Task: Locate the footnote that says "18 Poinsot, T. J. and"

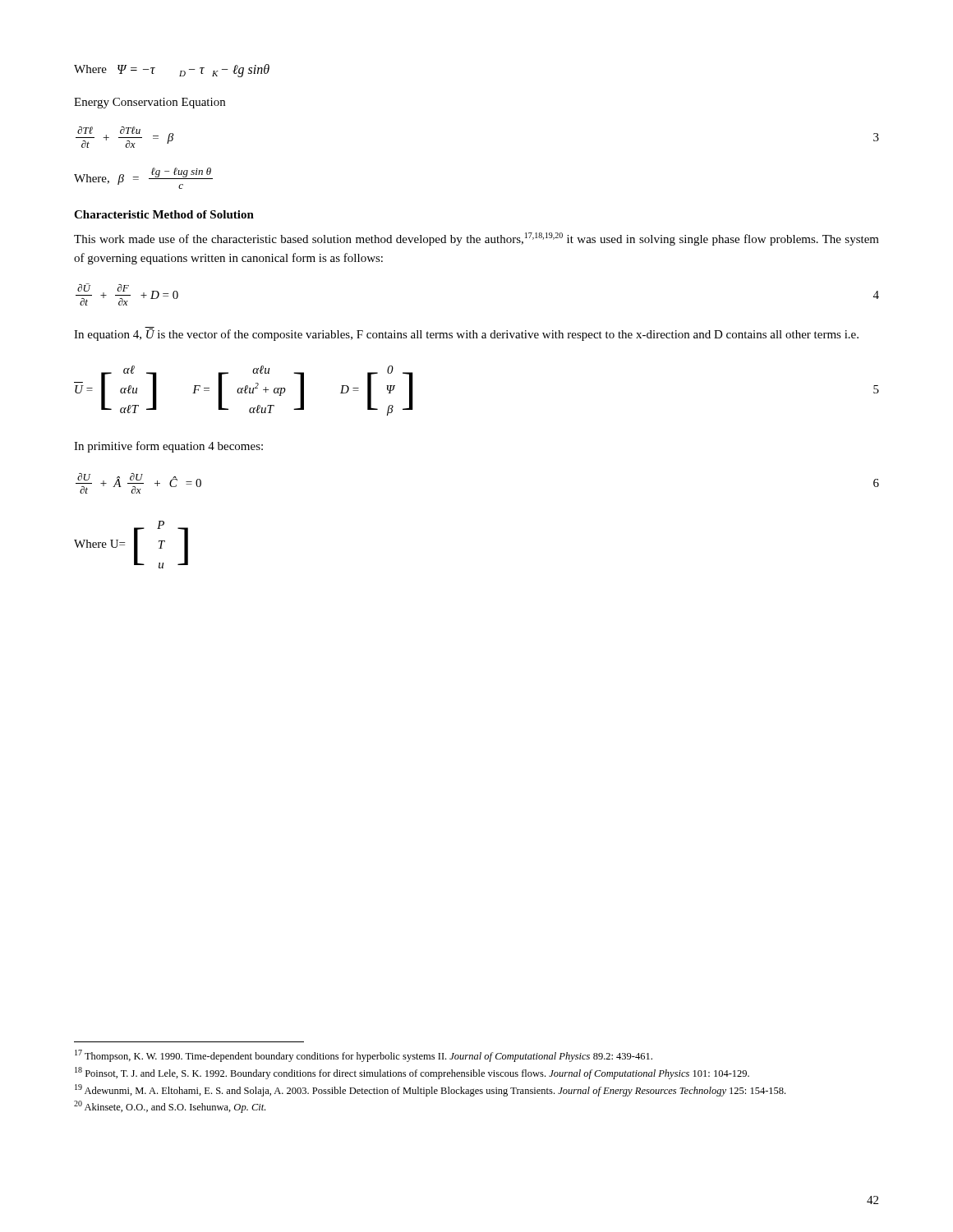Action: point(412,1072)
